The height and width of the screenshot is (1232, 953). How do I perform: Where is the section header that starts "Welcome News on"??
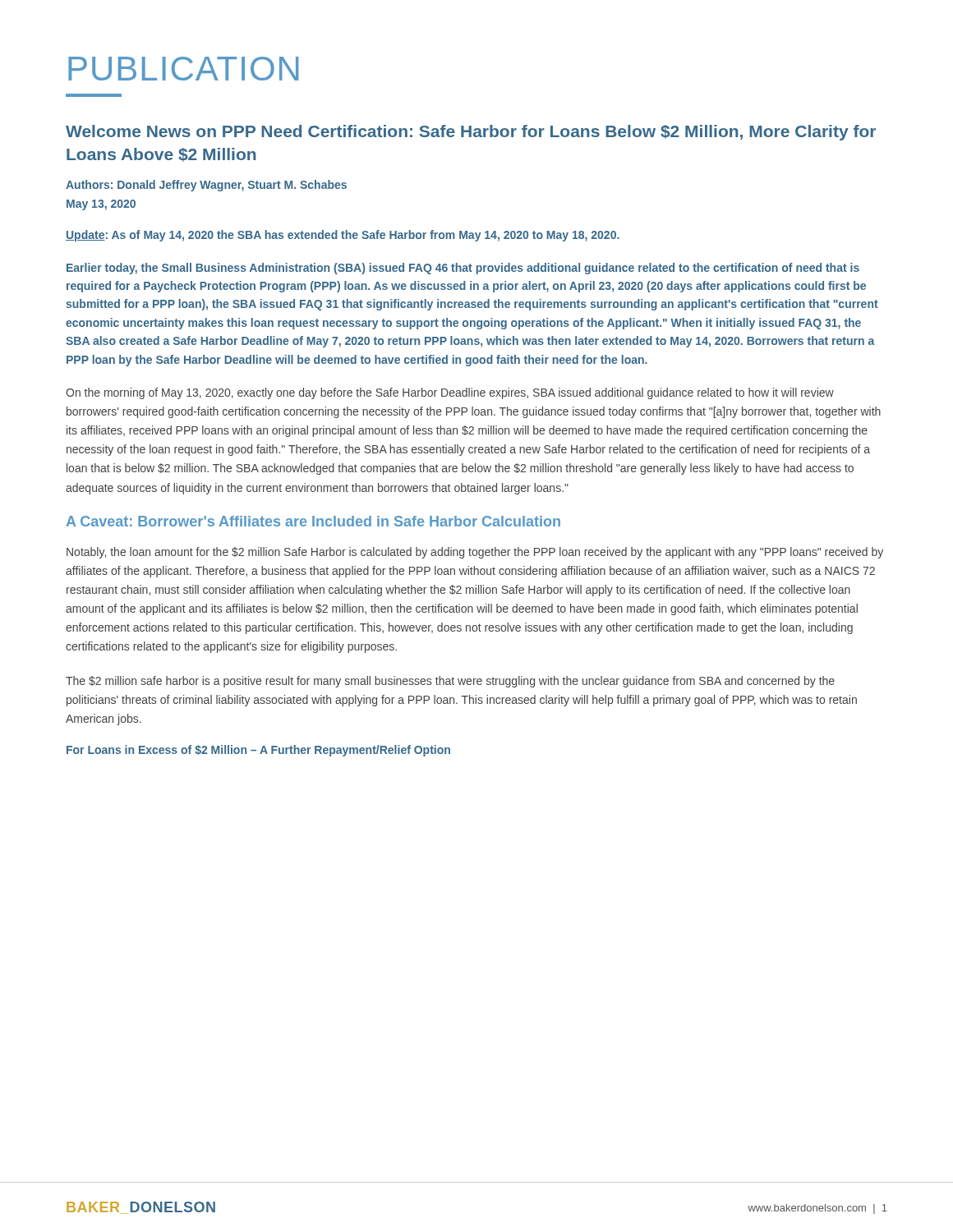pyautogui.click(x=476, y=143)
